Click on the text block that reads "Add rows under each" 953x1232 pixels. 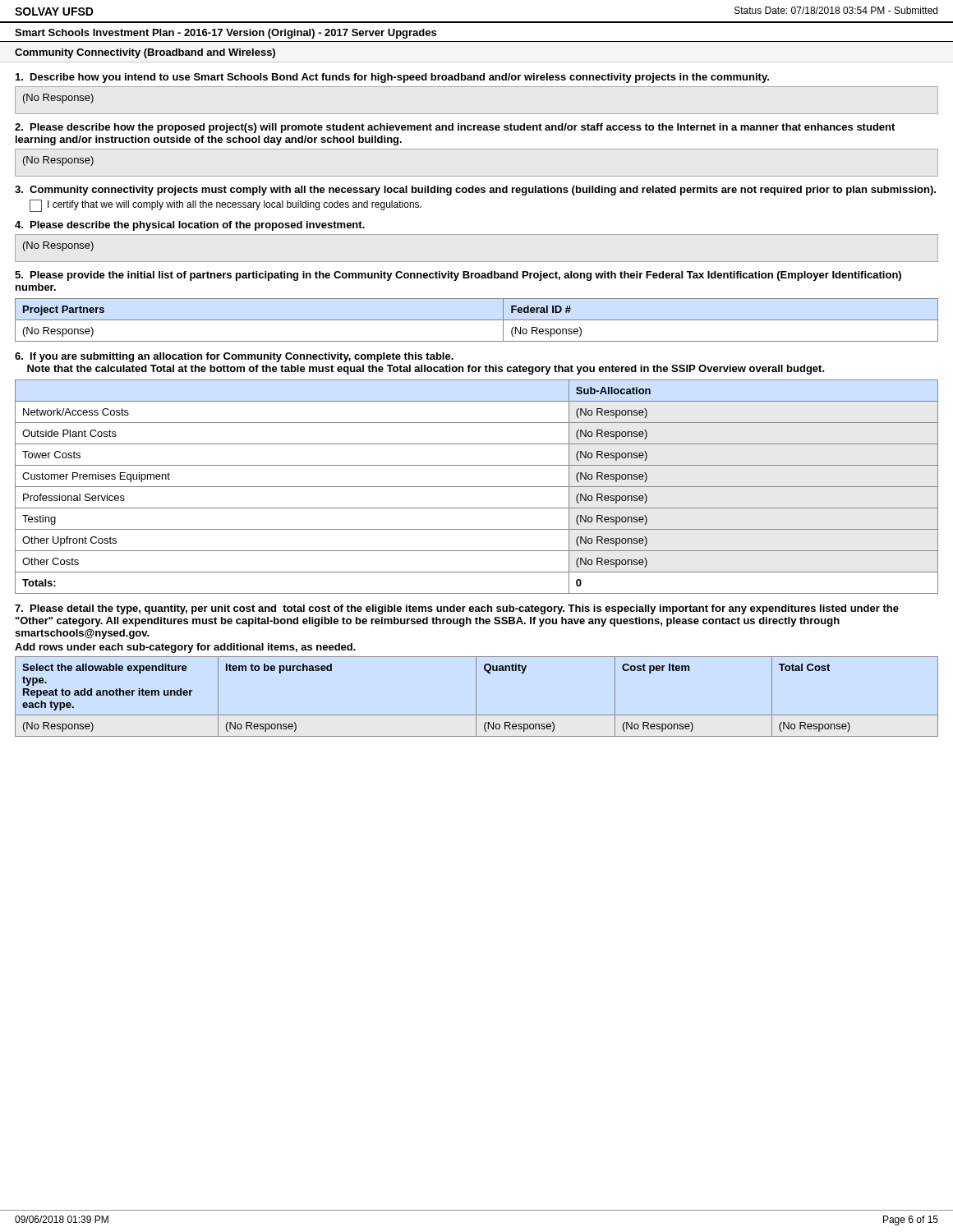pos(185,647)
